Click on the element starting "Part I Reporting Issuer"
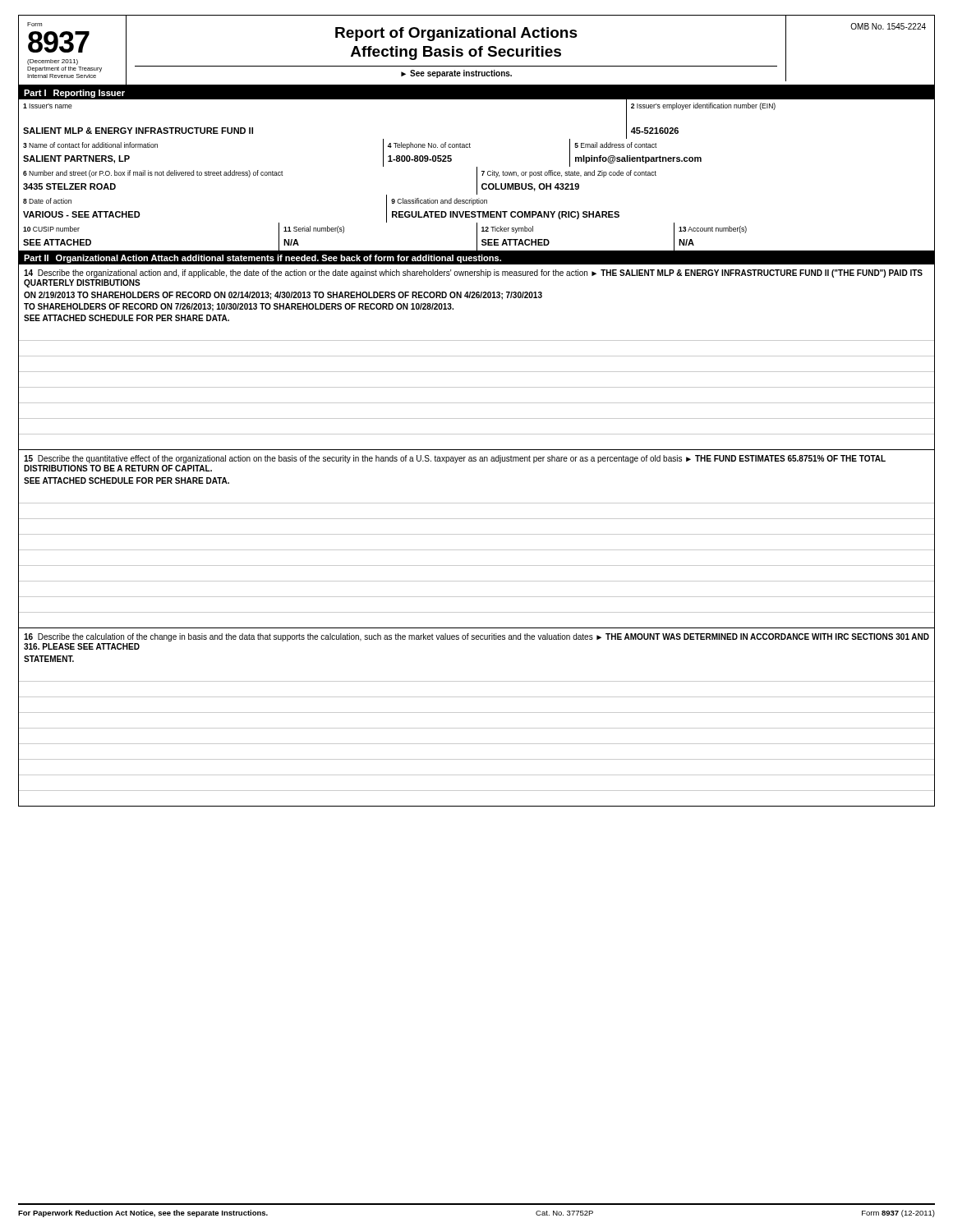 (74, 93)
